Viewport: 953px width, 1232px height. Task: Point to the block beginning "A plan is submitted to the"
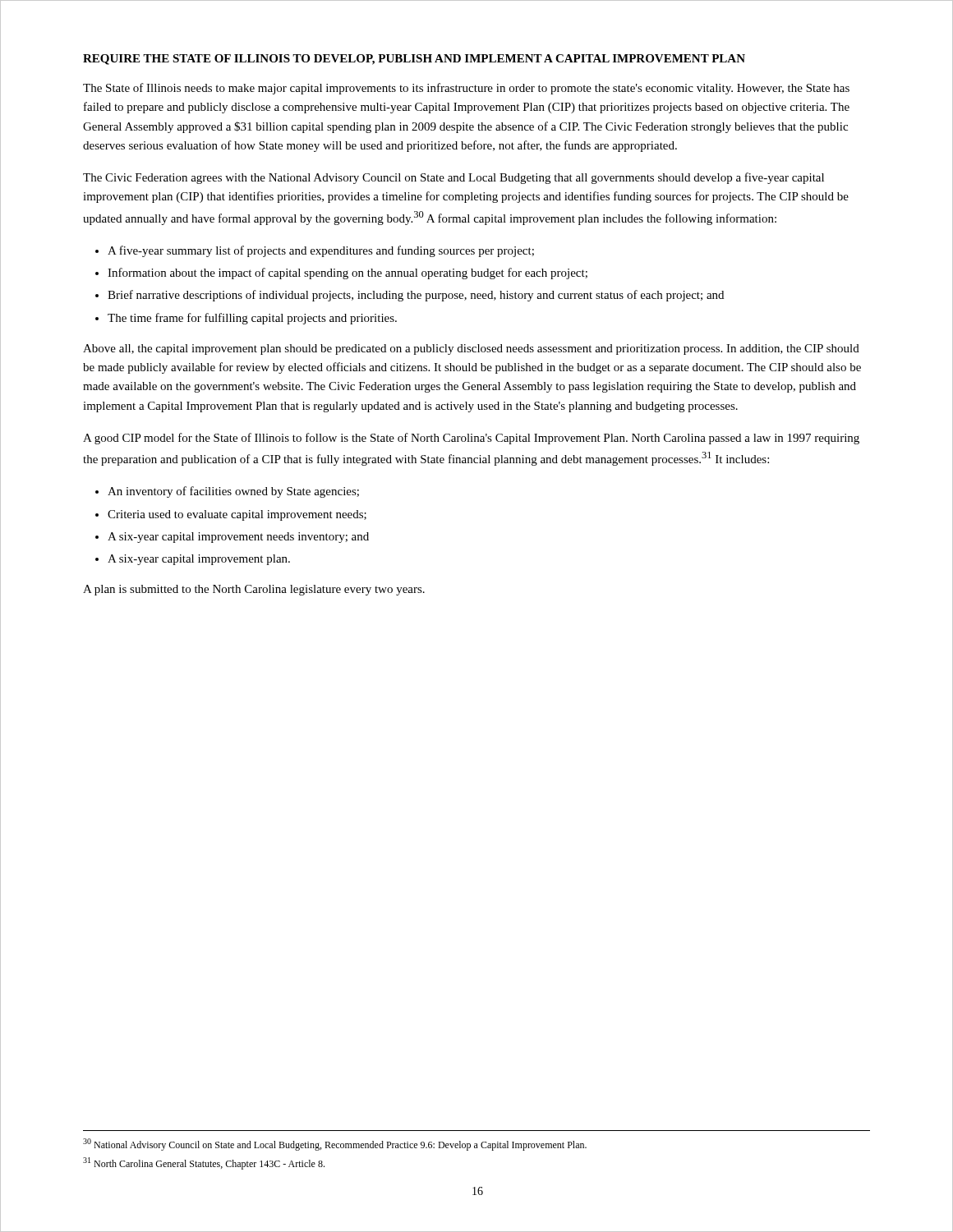click(x=254, y=589)
